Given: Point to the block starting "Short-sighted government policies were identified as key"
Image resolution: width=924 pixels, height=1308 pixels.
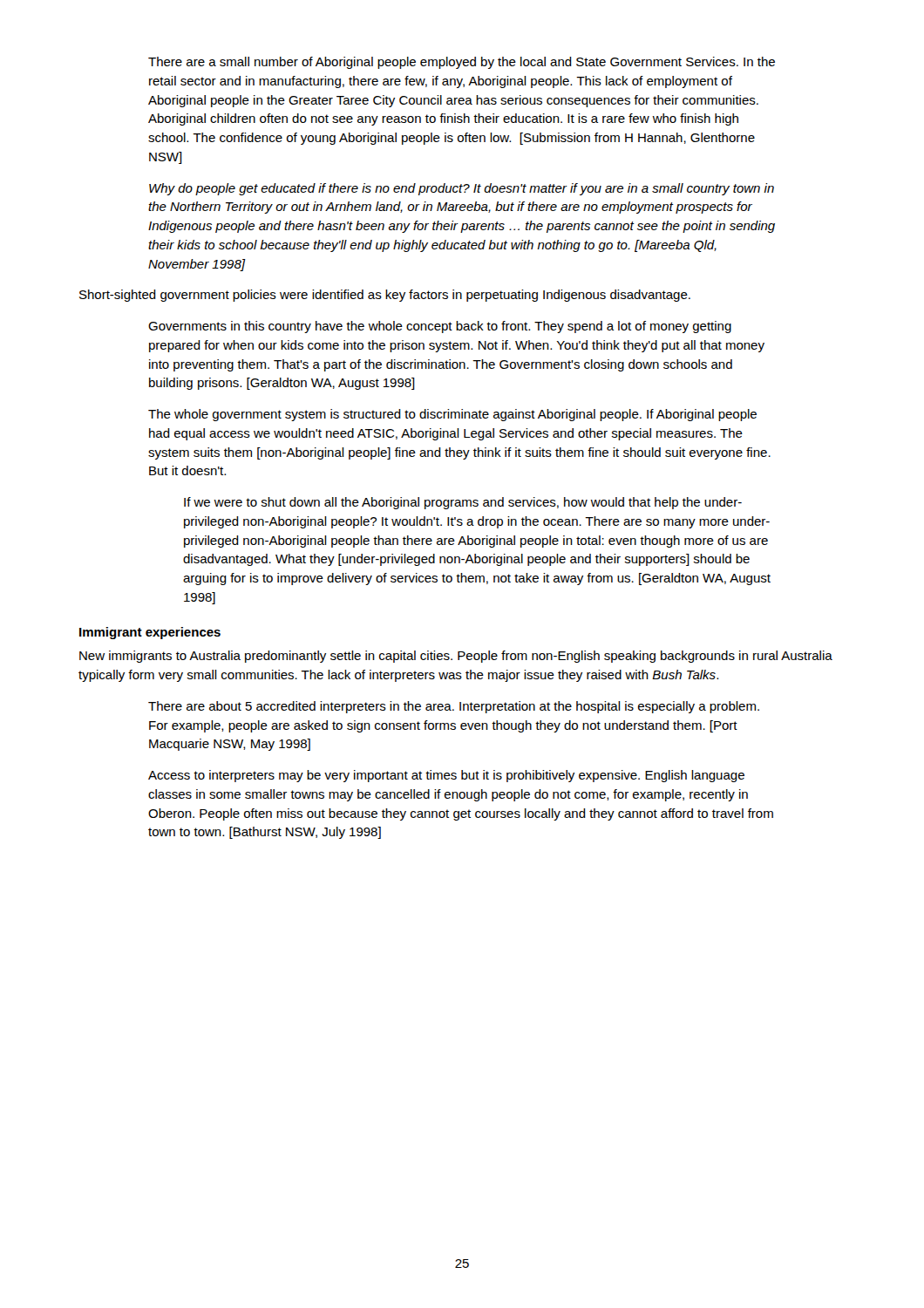Looking at the screenshot, I should pos(385,294).
